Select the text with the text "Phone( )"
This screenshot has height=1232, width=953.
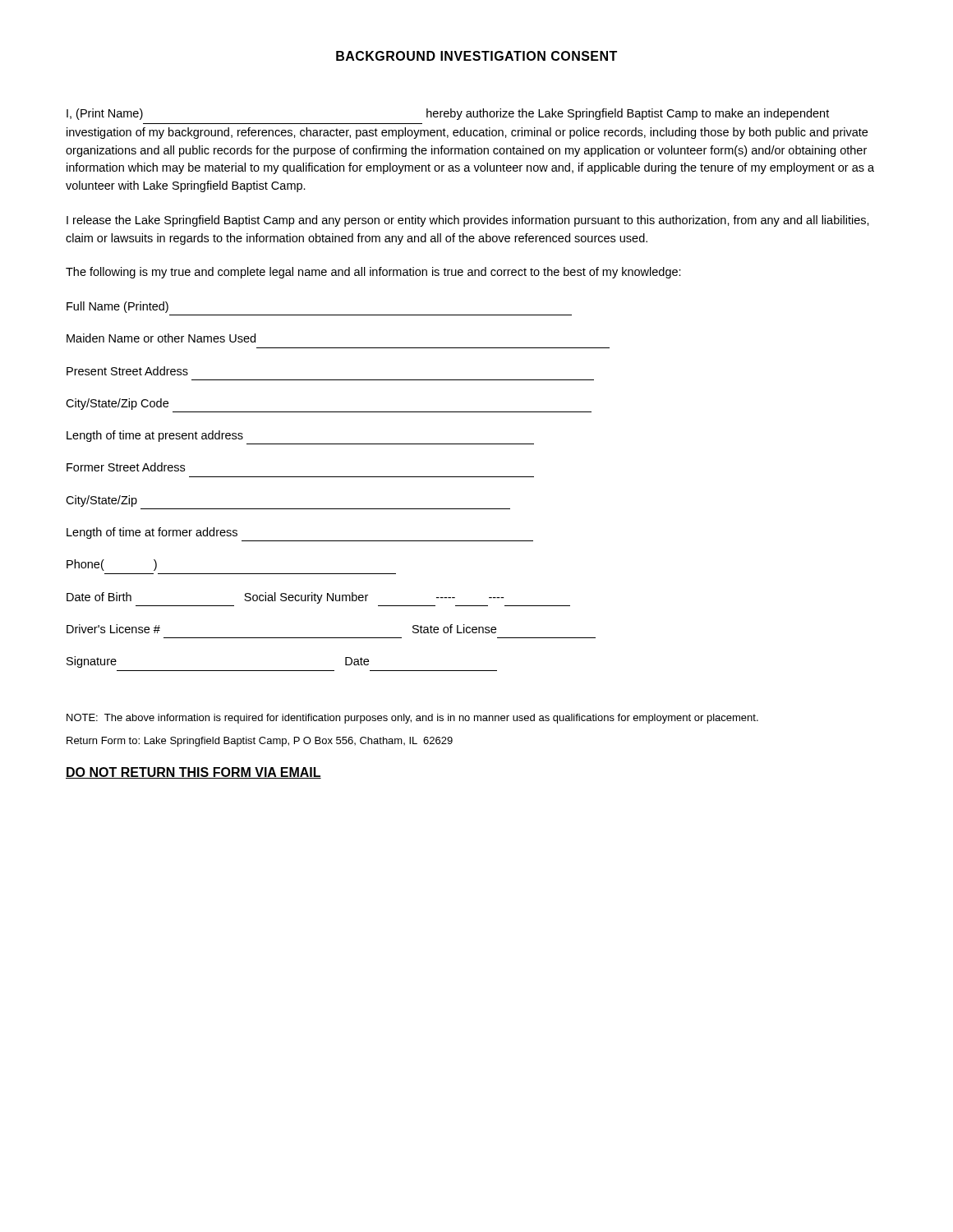pyautogui.click(x=231, y=565)
